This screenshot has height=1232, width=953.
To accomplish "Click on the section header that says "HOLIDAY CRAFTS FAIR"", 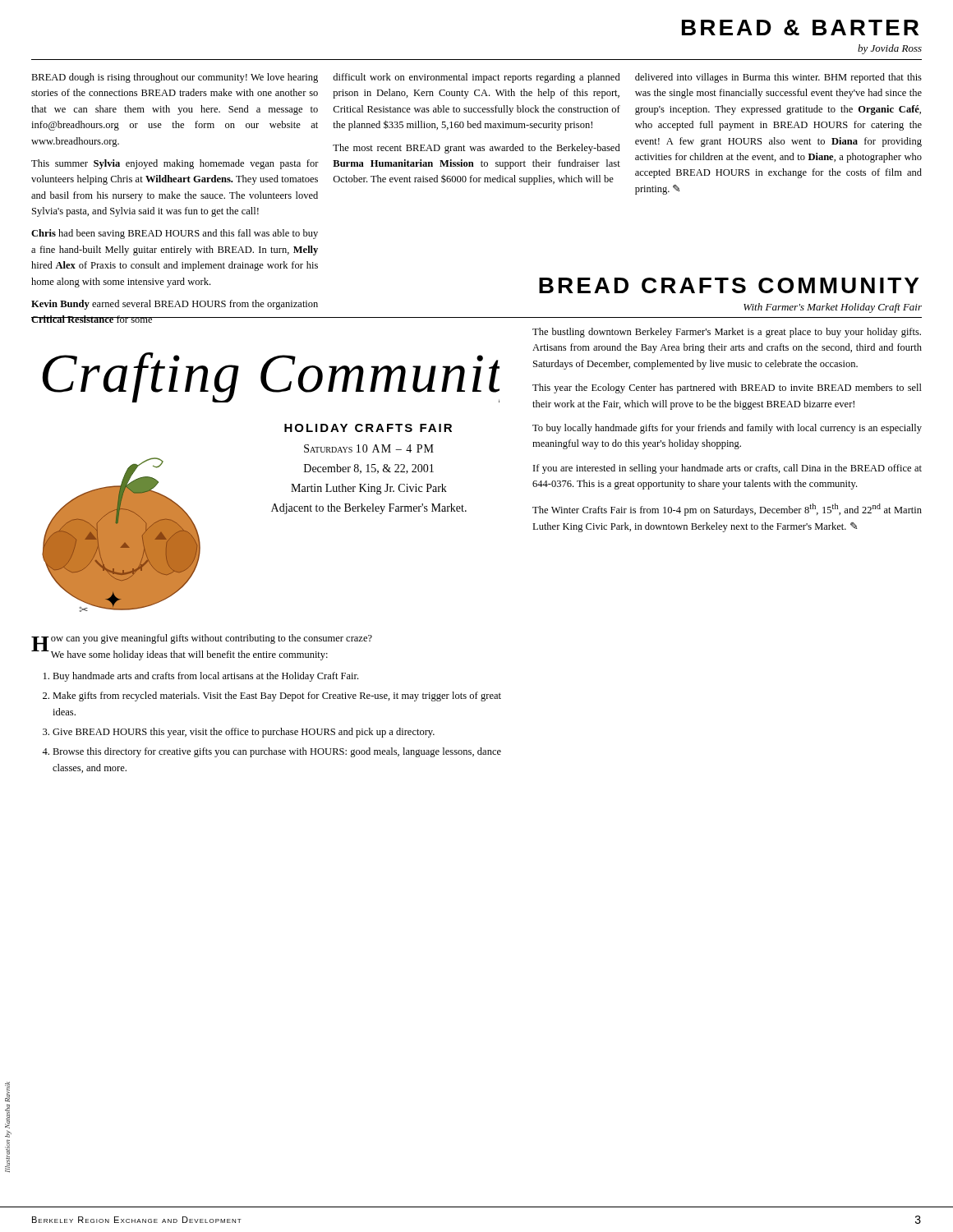I will click(x=369, y=428).
